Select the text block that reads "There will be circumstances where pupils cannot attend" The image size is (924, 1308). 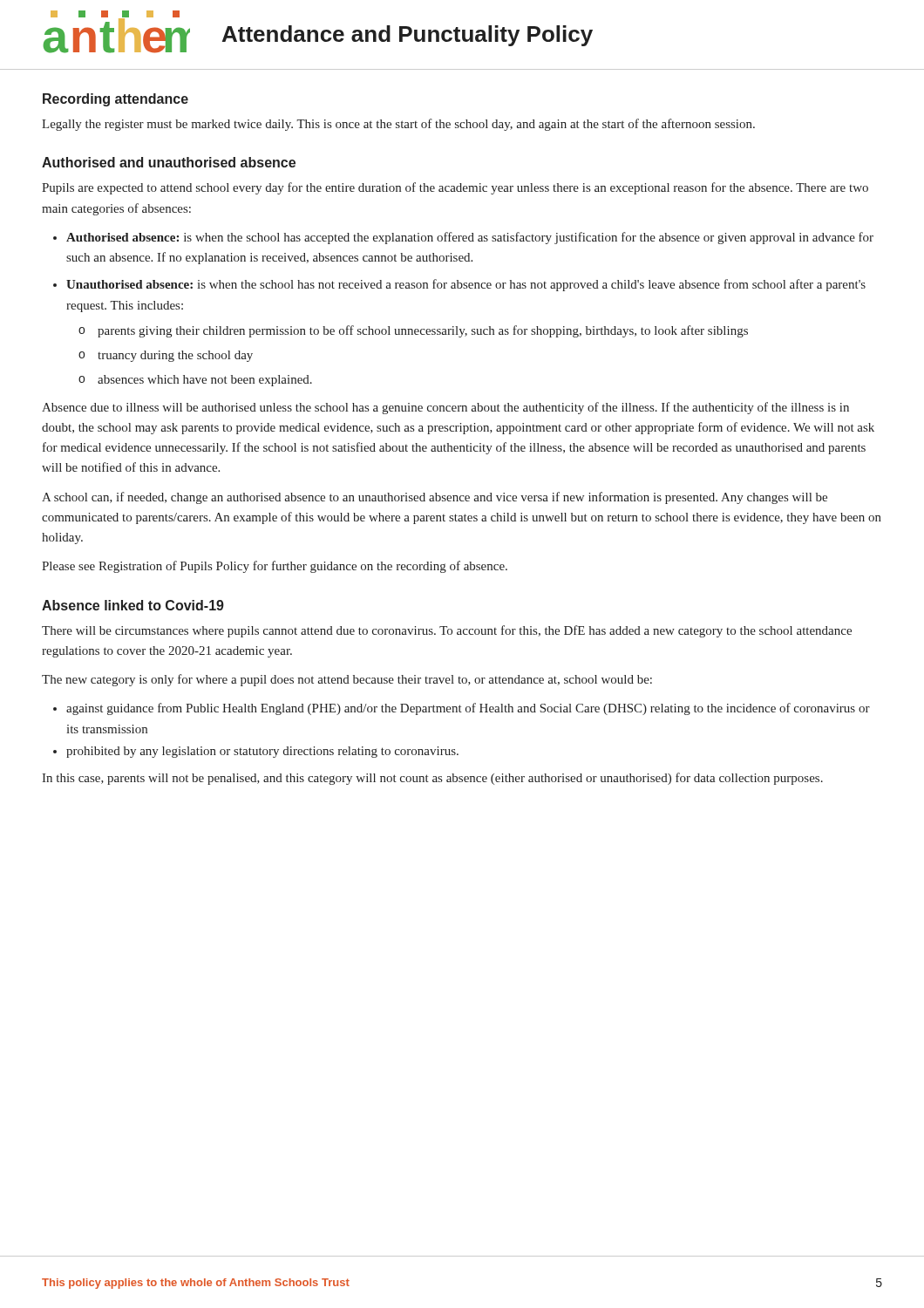462,641
